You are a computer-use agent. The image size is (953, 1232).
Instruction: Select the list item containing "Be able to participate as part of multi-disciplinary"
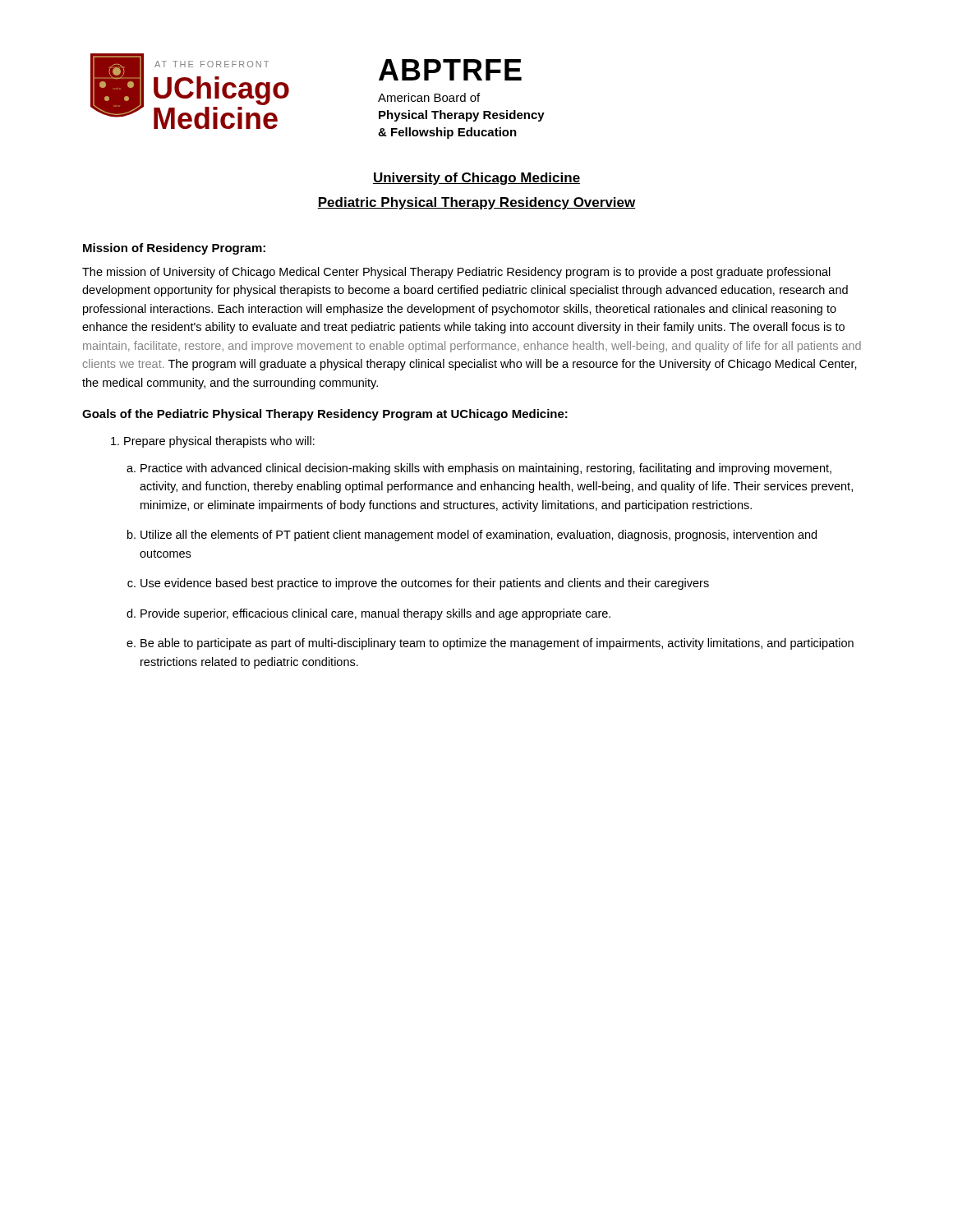click(497, 652)
